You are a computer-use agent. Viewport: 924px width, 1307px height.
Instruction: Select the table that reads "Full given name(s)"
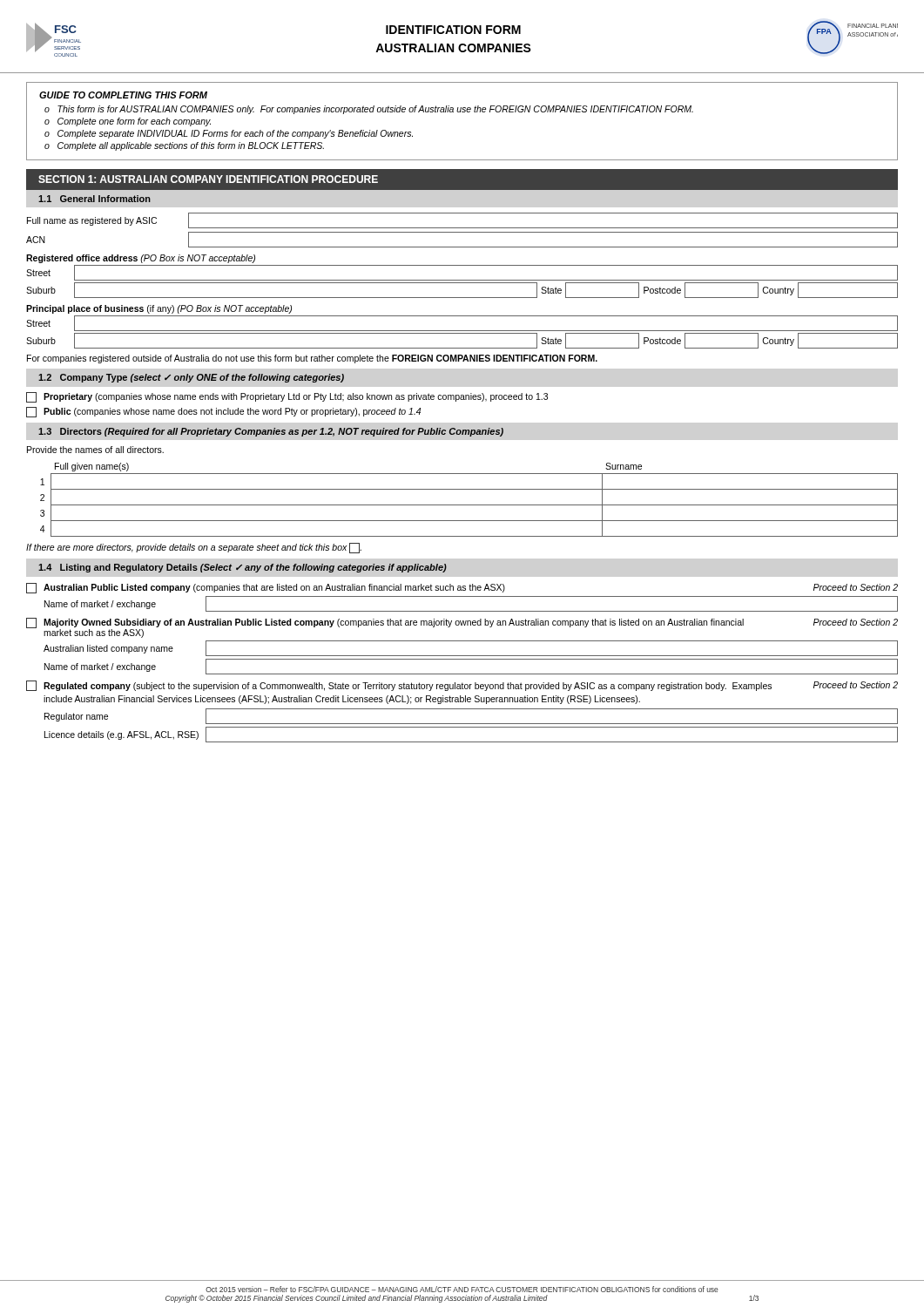pyautogui.click(x=462, y=498)
